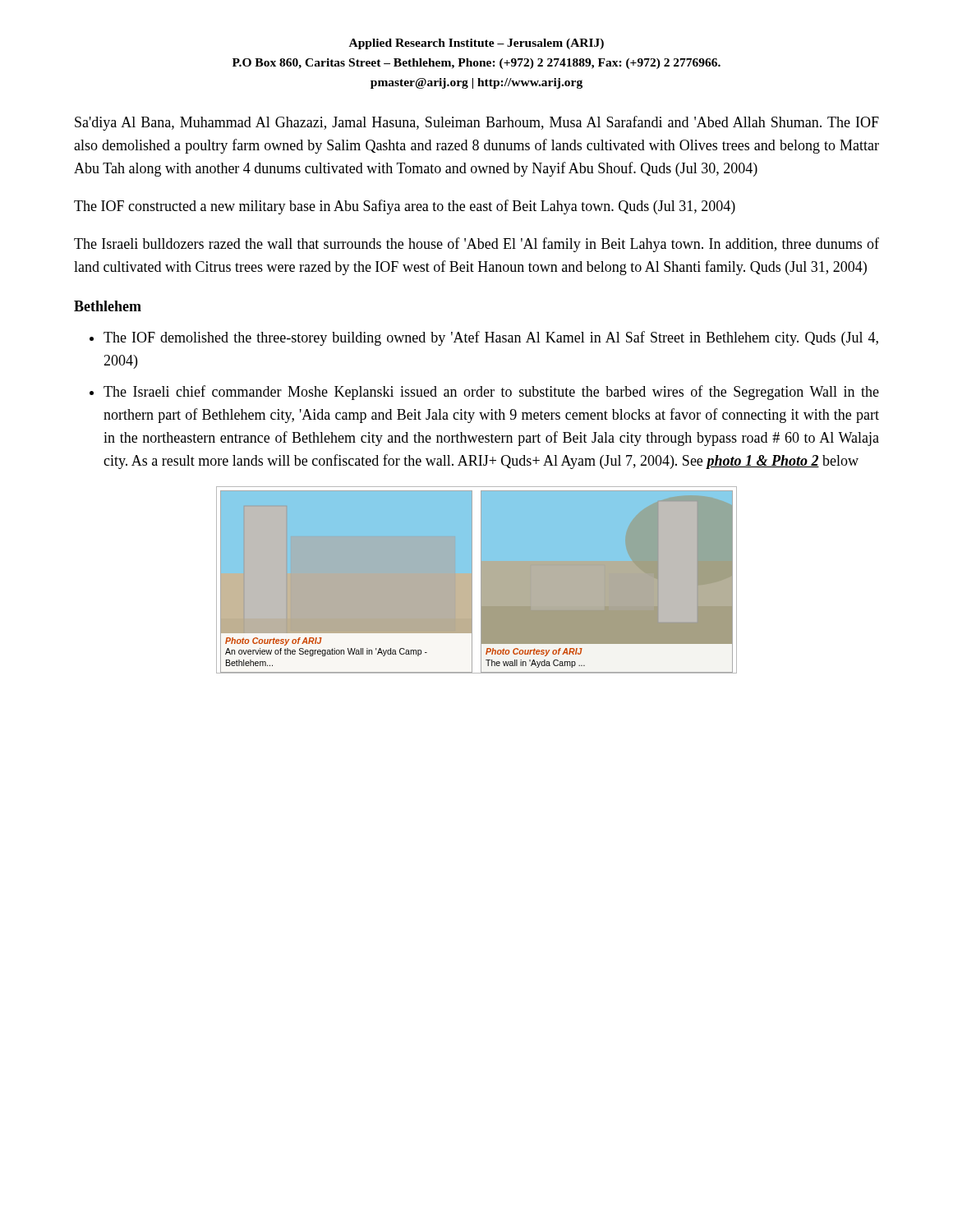The width and height of the screenshot is (953, 1232).
Task: Click on the text block with the text "Sa'diya Al Bana, Muhammad Al Ghazazi,"
Action: pyautogui.click(x=476, y=145)
